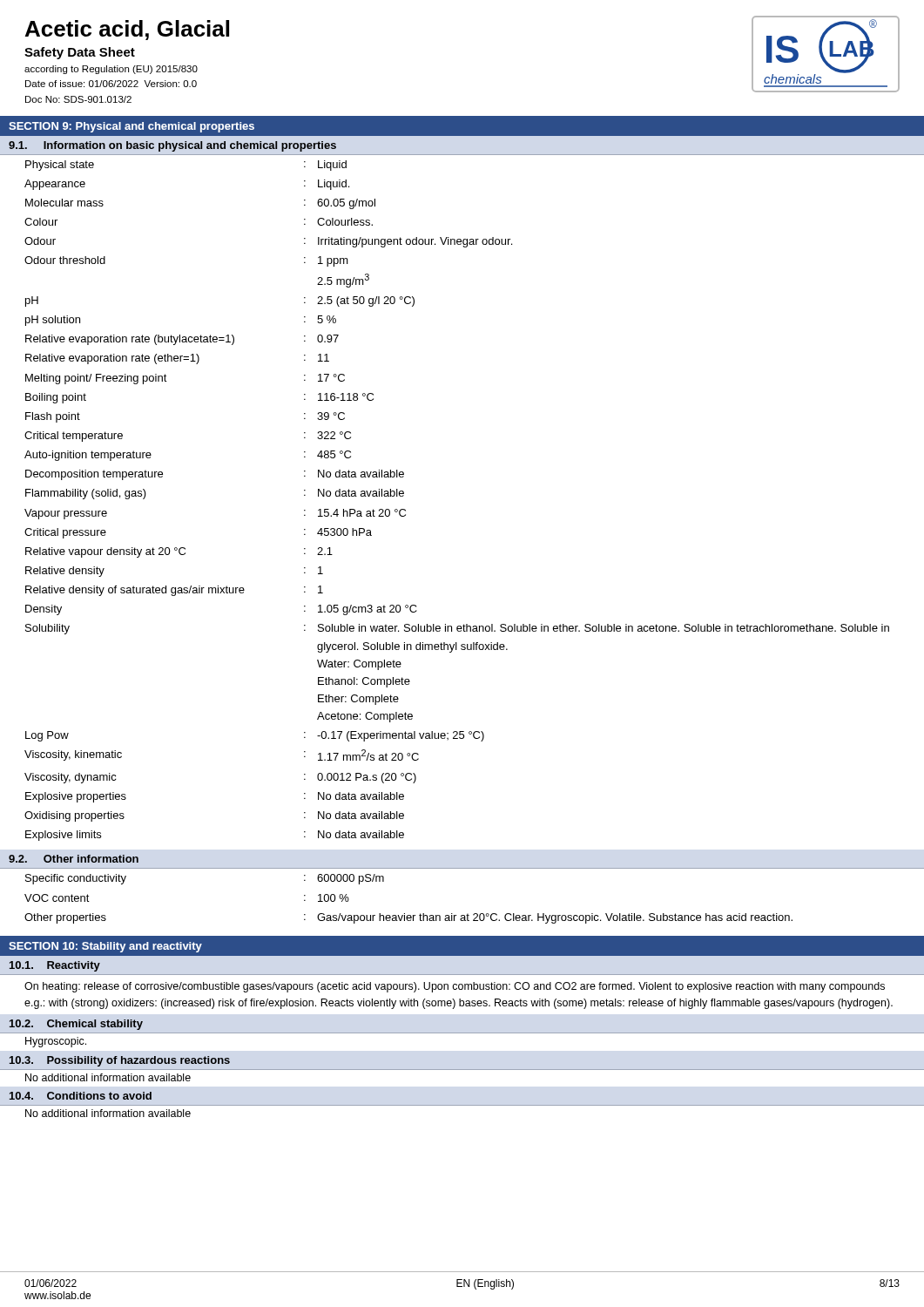Image resolution: width=924 pixels, height=1307 pixels.
Task: Click on the table containing "Physical state:Liquid Appearance:Liquid. Molecular mass:60.05"
Action: [x=462, y=500]
